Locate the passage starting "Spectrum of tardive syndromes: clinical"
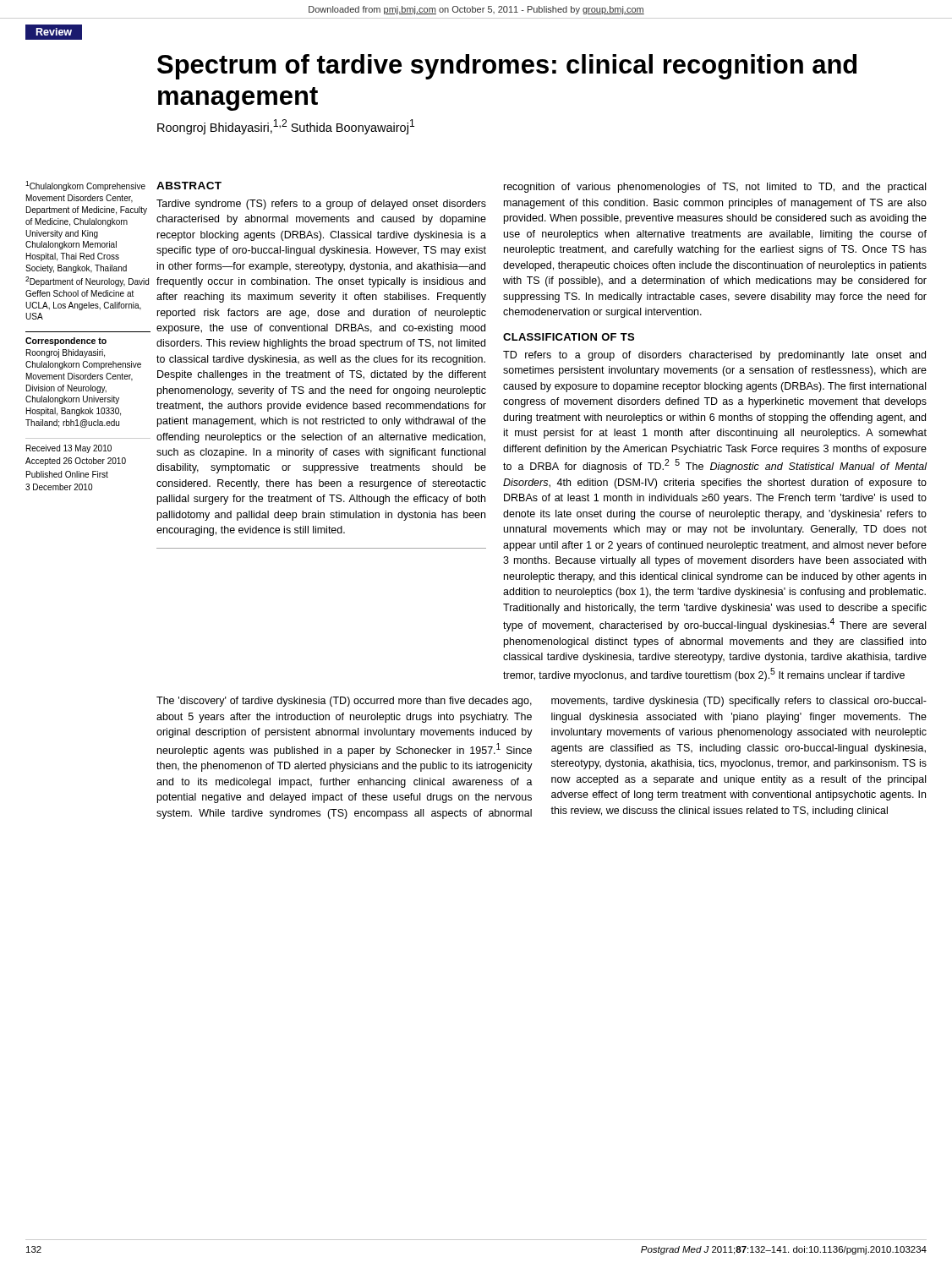This screenshot has height=1268, width=952. click(542, 81)
